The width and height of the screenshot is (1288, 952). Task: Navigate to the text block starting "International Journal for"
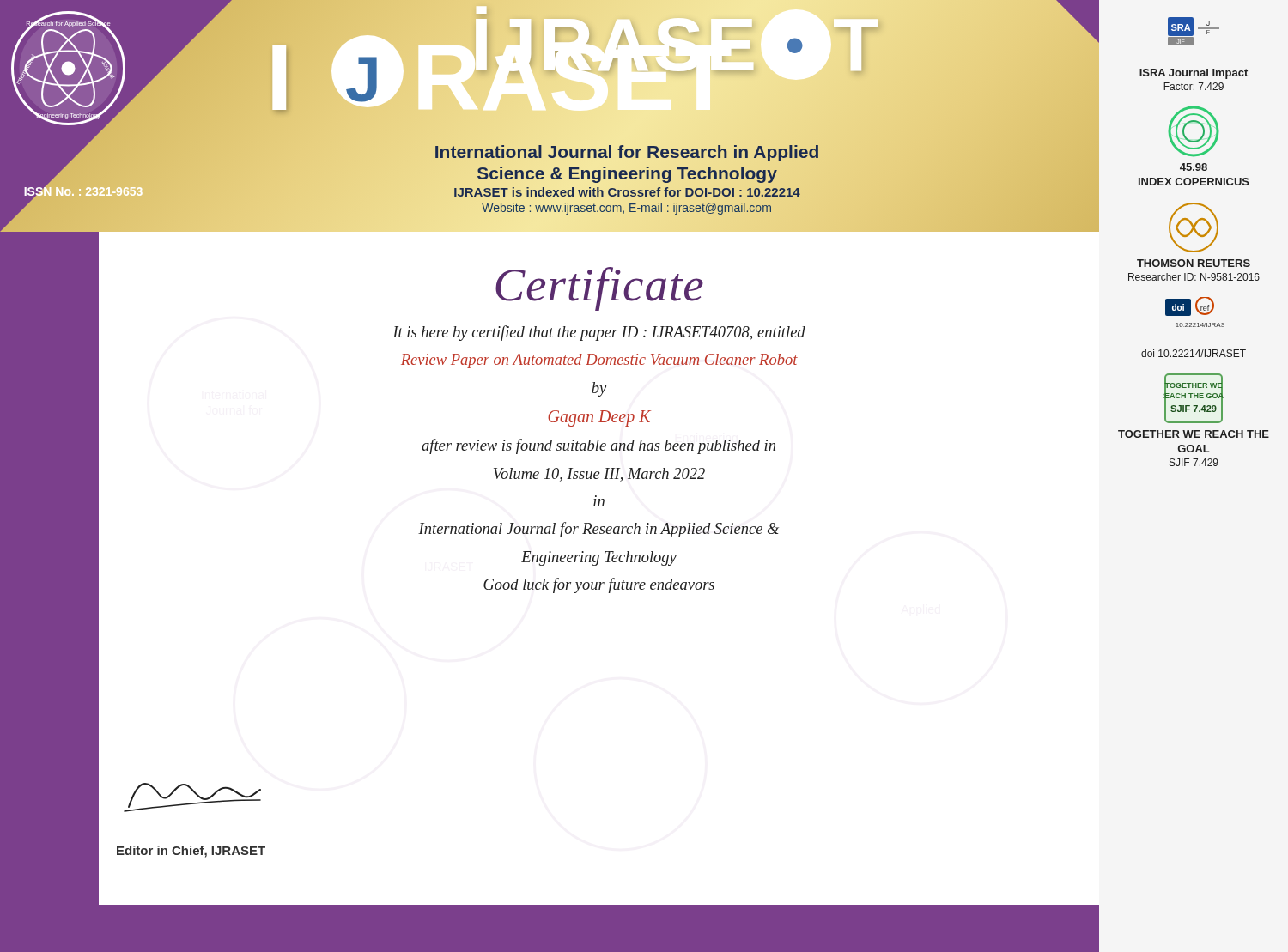click(x=627, y=163)
